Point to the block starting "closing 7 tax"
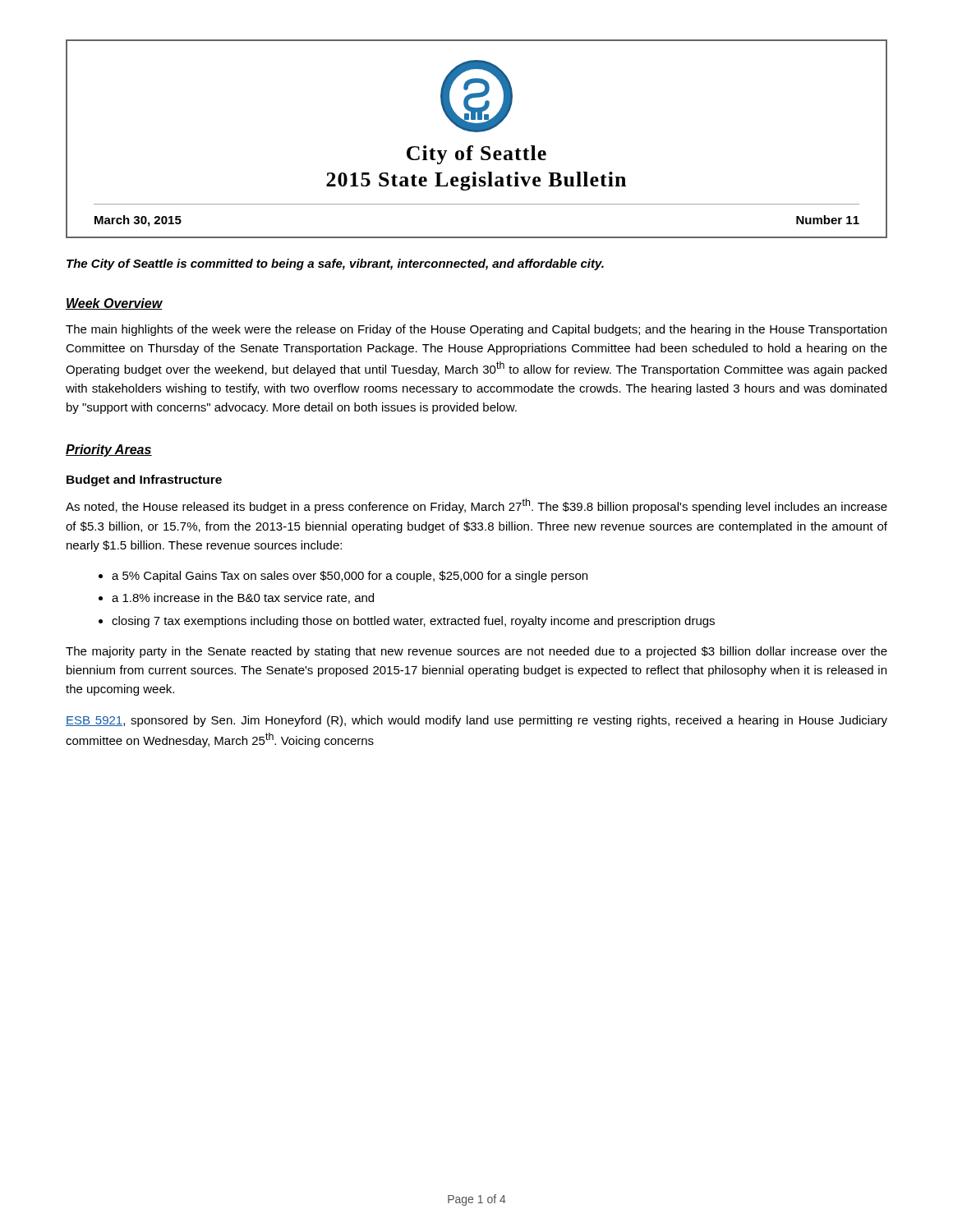The image size is (953, 1232). (413, 620)
